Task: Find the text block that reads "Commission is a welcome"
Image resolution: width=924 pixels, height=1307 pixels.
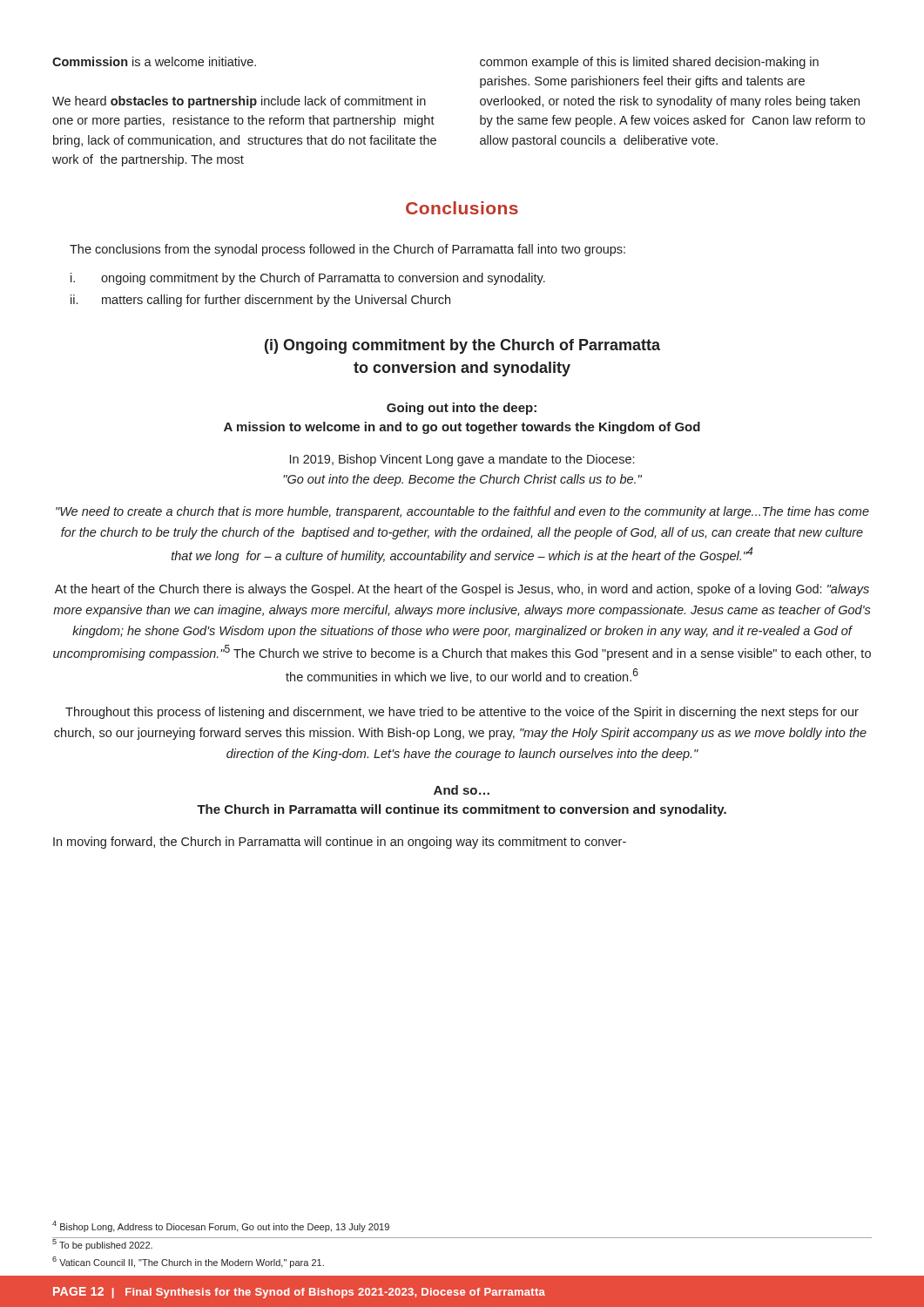Action: click(245, 111)
